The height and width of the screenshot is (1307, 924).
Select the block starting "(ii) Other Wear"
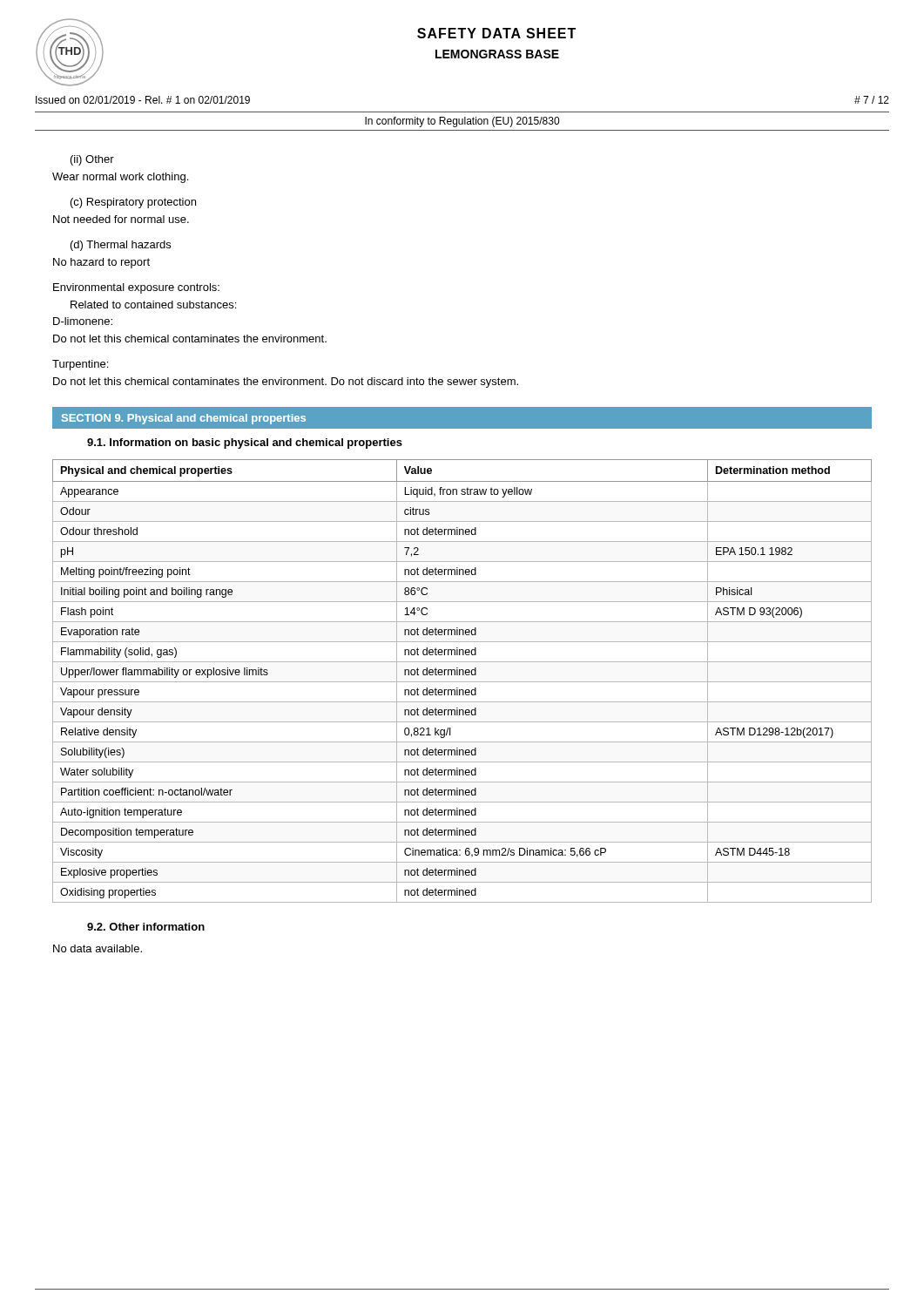click(92, 160)
